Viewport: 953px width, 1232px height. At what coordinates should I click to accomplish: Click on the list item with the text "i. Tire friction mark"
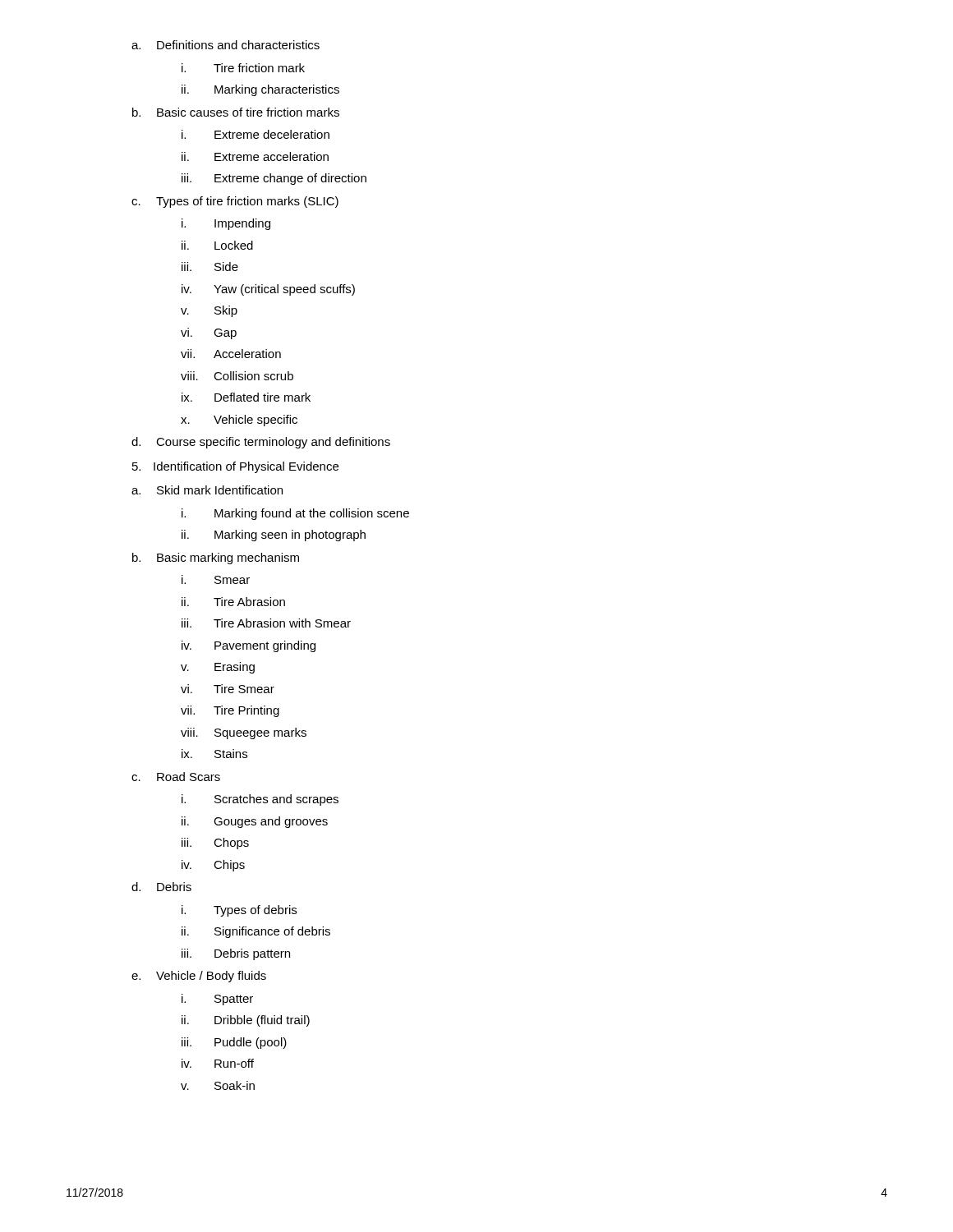(243, 68)
